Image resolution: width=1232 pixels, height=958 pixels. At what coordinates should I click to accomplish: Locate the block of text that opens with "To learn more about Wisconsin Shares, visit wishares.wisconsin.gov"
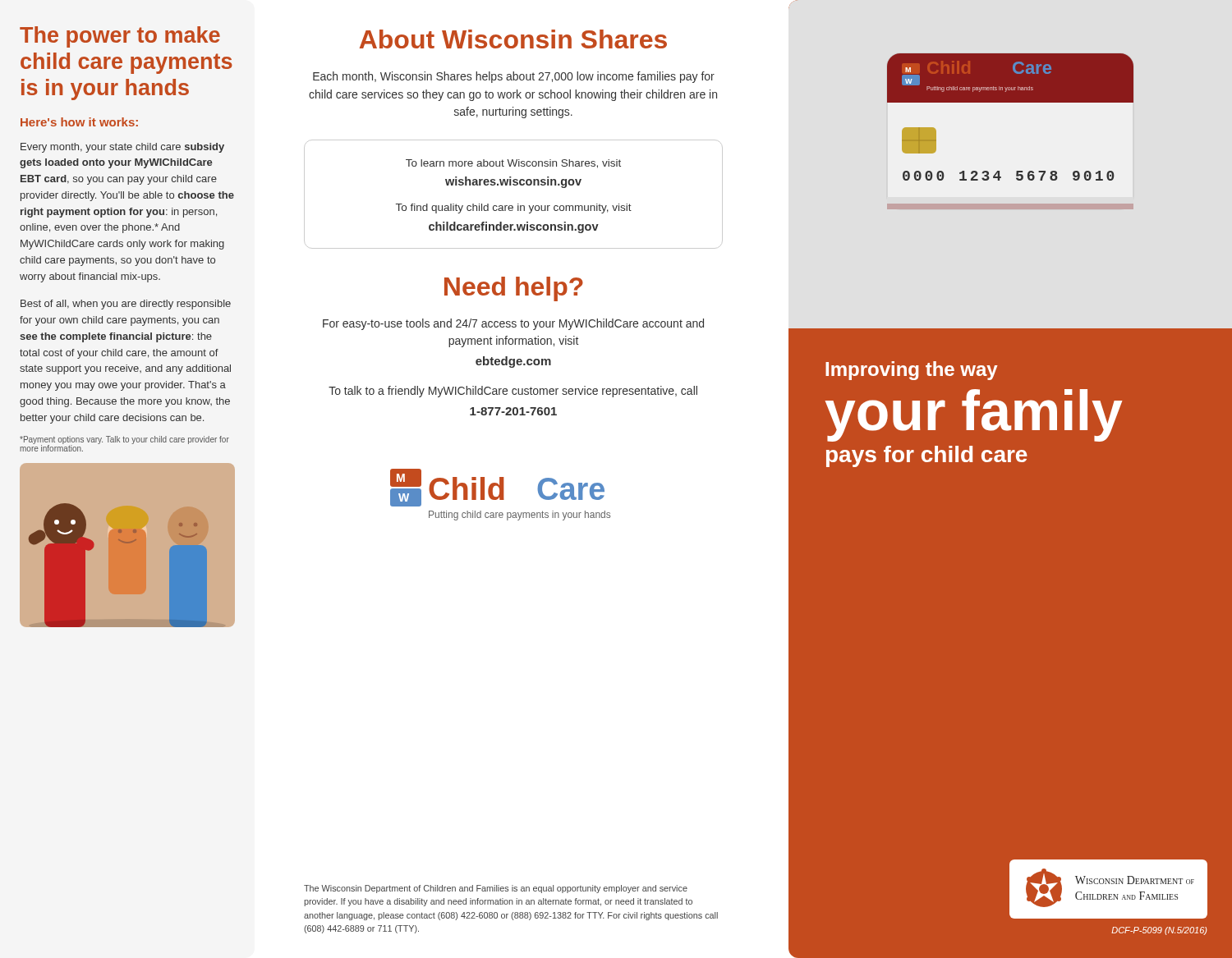tap(513, 194)
